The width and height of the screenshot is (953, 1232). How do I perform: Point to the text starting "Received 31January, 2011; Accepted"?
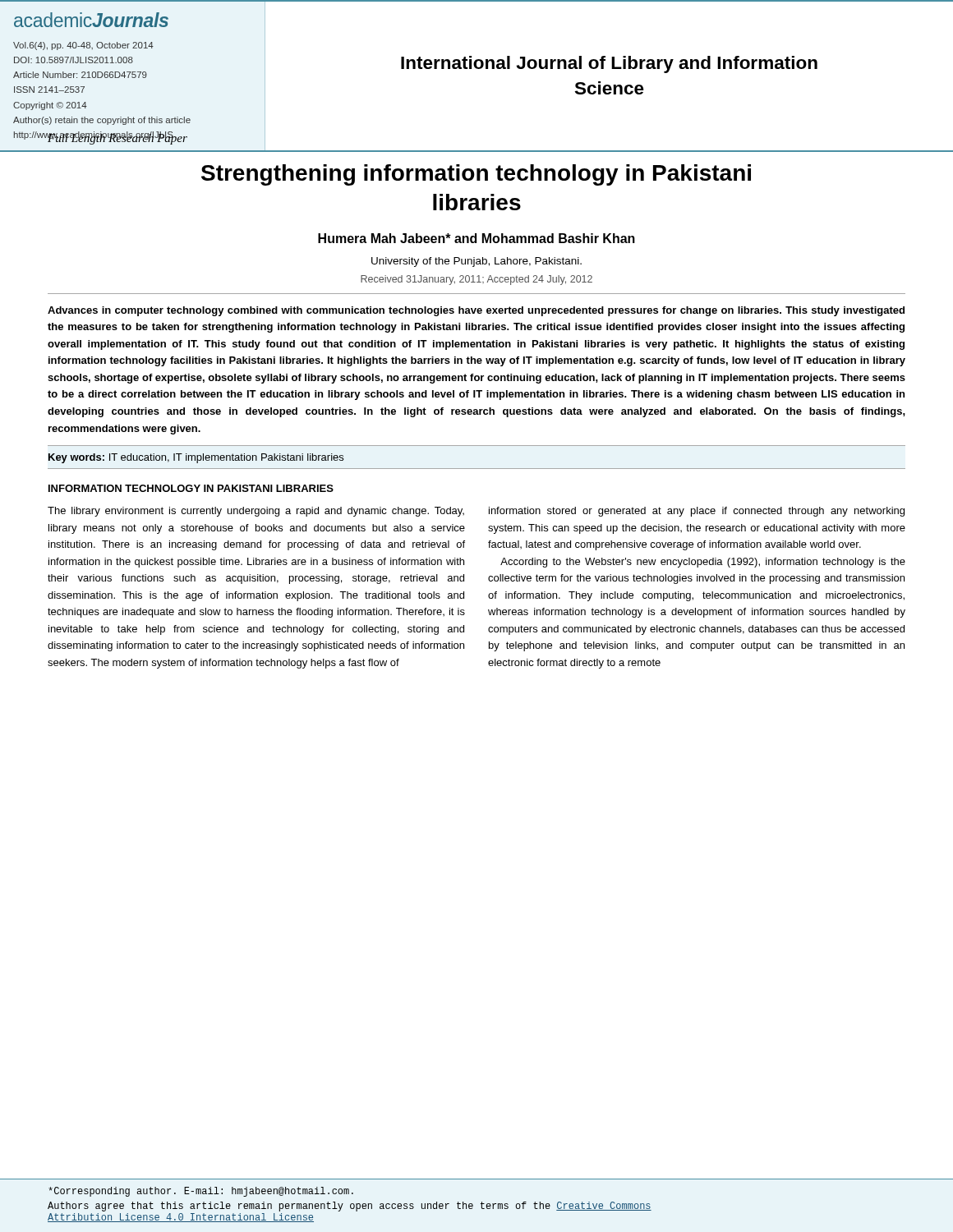click(476, 279)
